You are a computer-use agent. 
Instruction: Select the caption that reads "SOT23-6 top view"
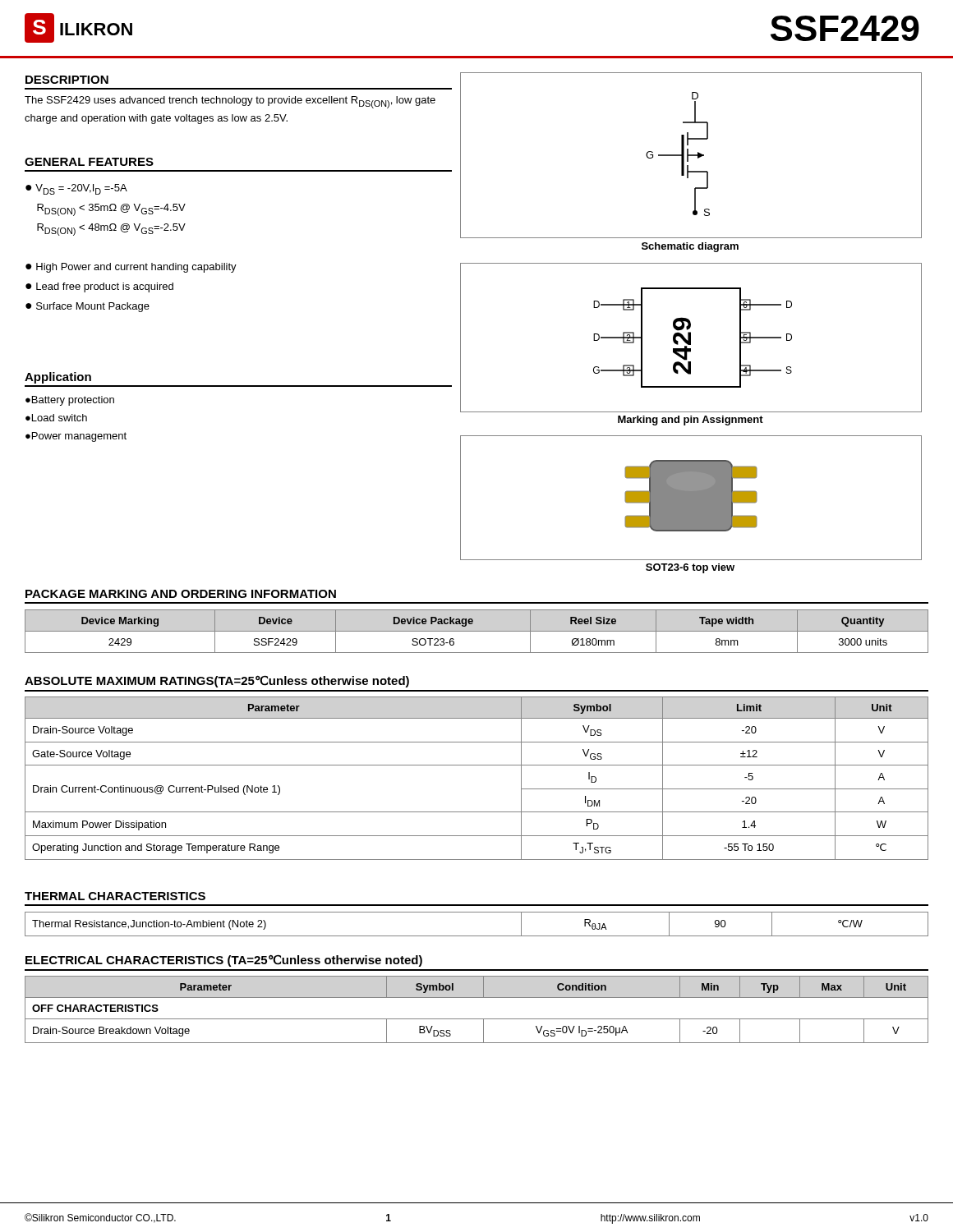point(690,567)
